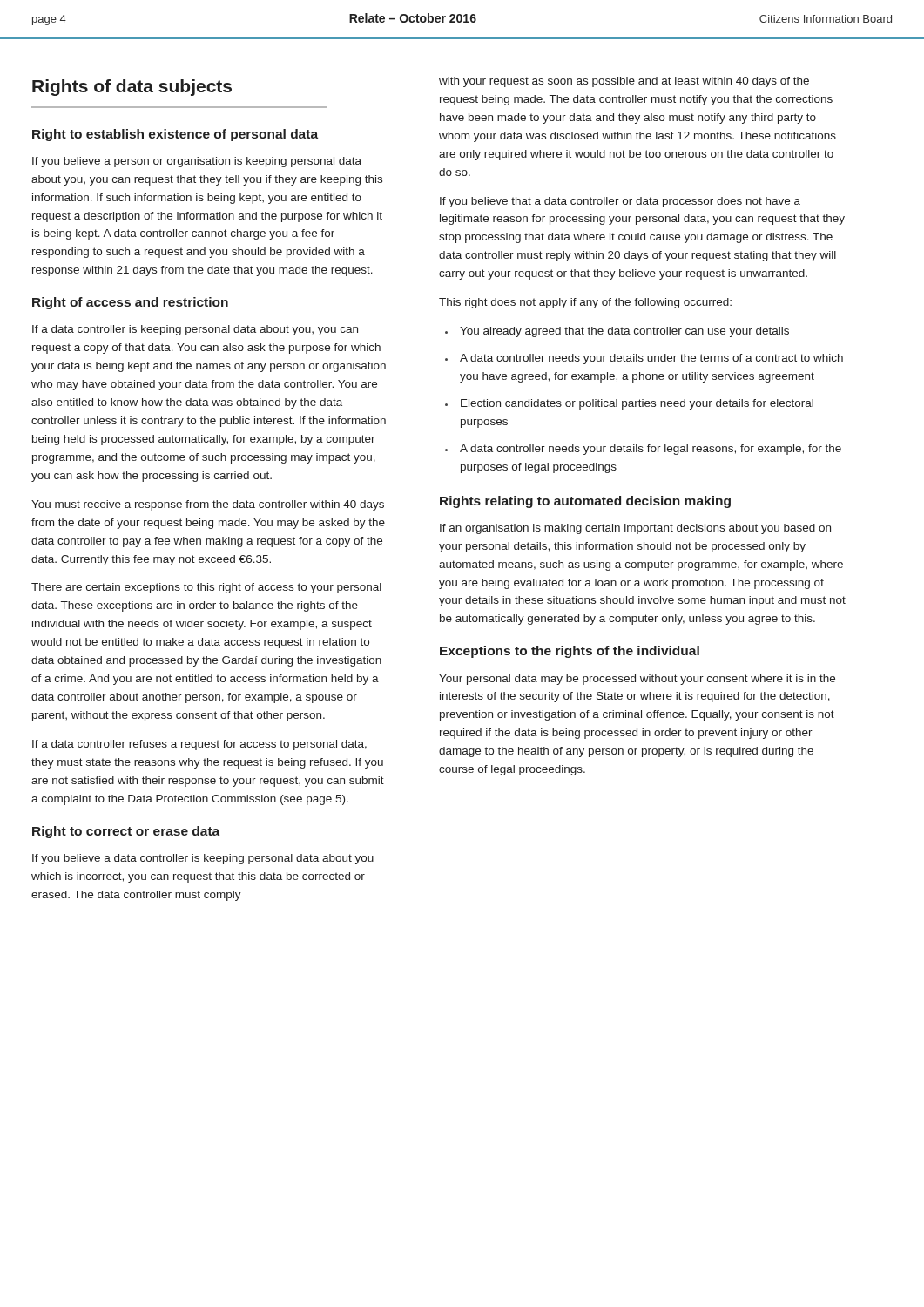Locate the title that says "Rights of data subjects"
The image size is (924, 1307).
pyautogui.click(x=132, y=86)
